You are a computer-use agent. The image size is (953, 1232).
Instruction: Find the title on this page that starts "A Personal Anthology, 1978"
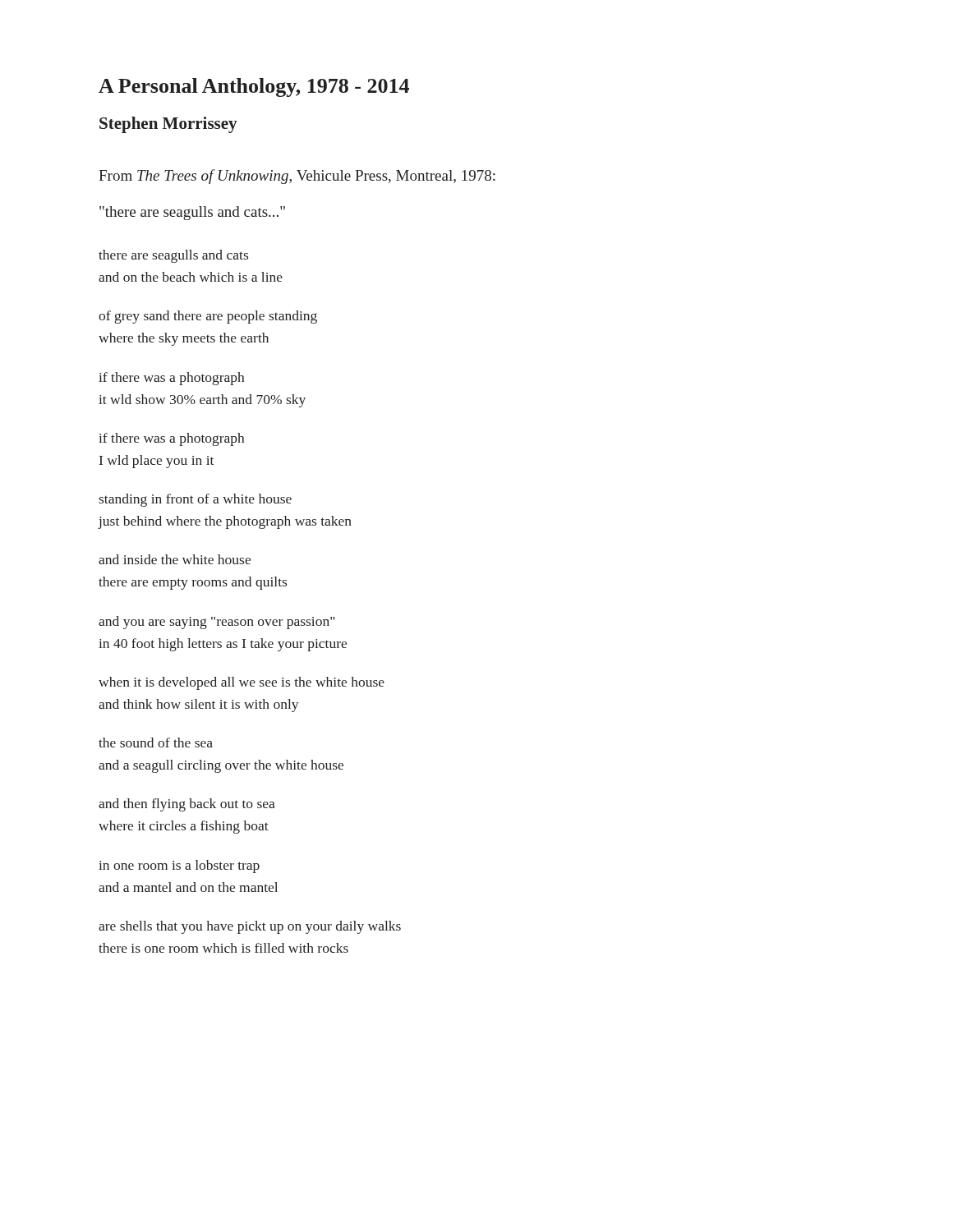[254, 87]
